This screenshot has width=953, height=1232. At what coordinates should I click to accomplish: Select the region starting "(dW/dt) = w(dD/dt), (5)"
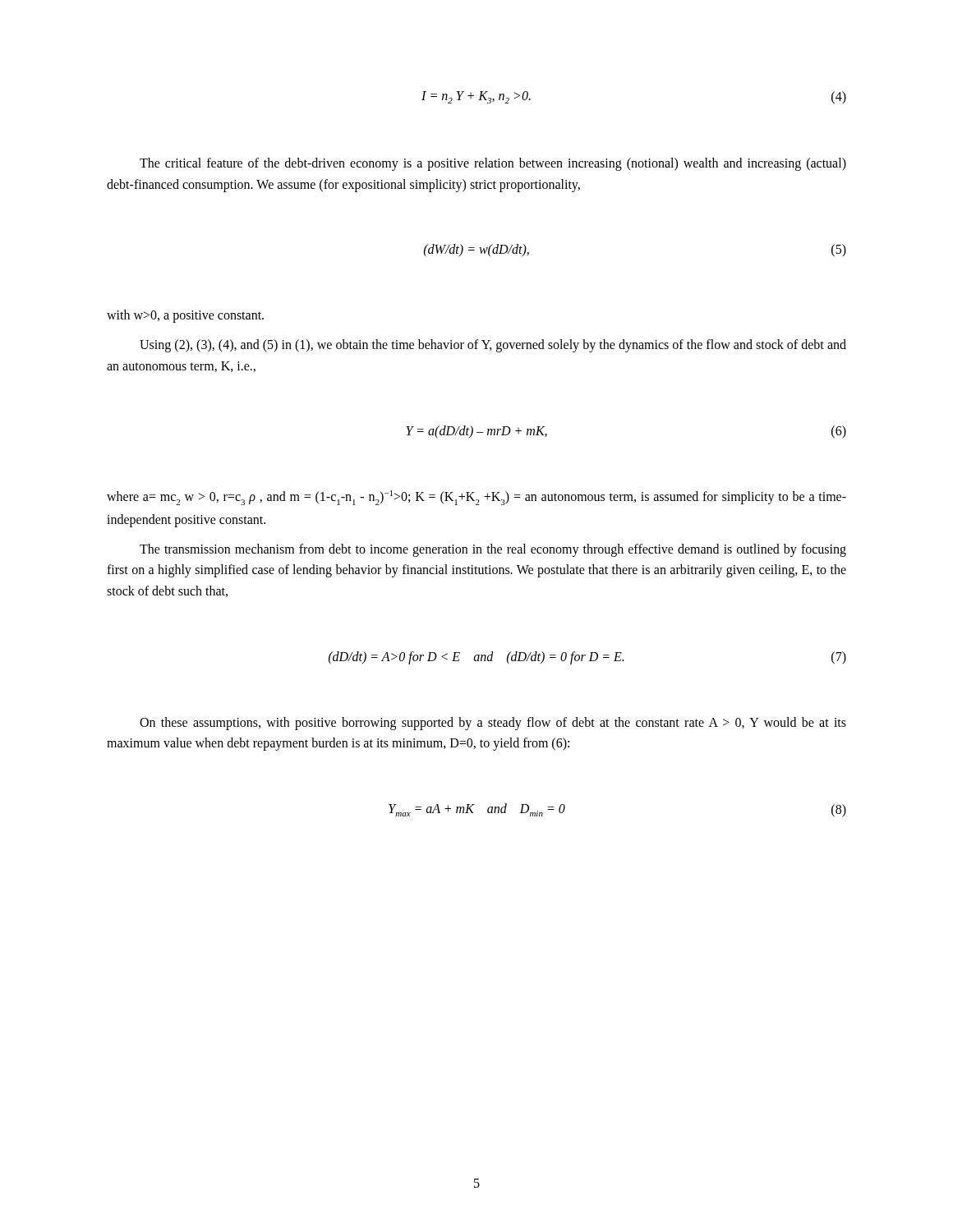tap(506, 252)
